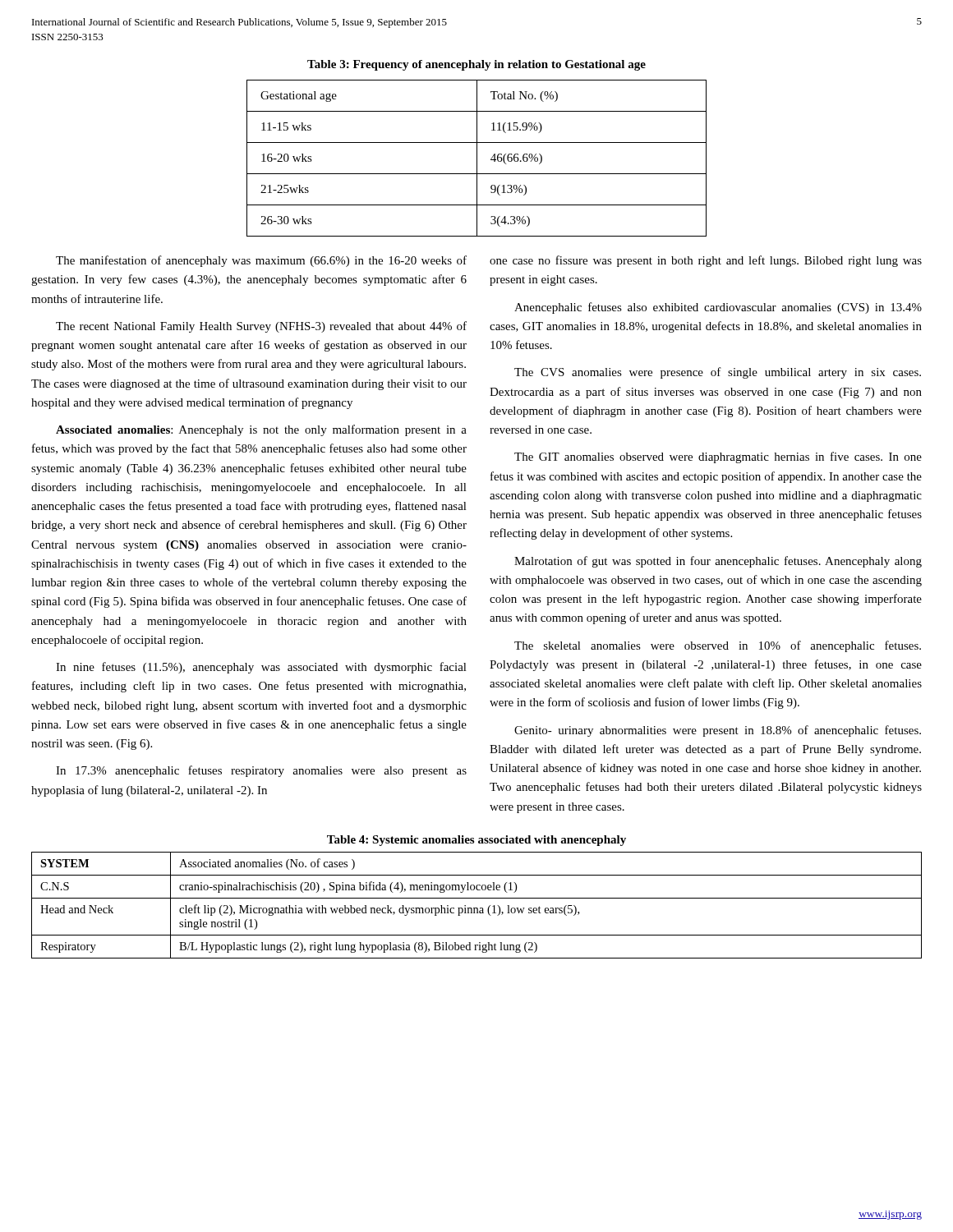953x1232 pixels.
Task: Locate the region starting "Table 3: Frequency of anencephaly in relation to"
Action: point(476,64)
